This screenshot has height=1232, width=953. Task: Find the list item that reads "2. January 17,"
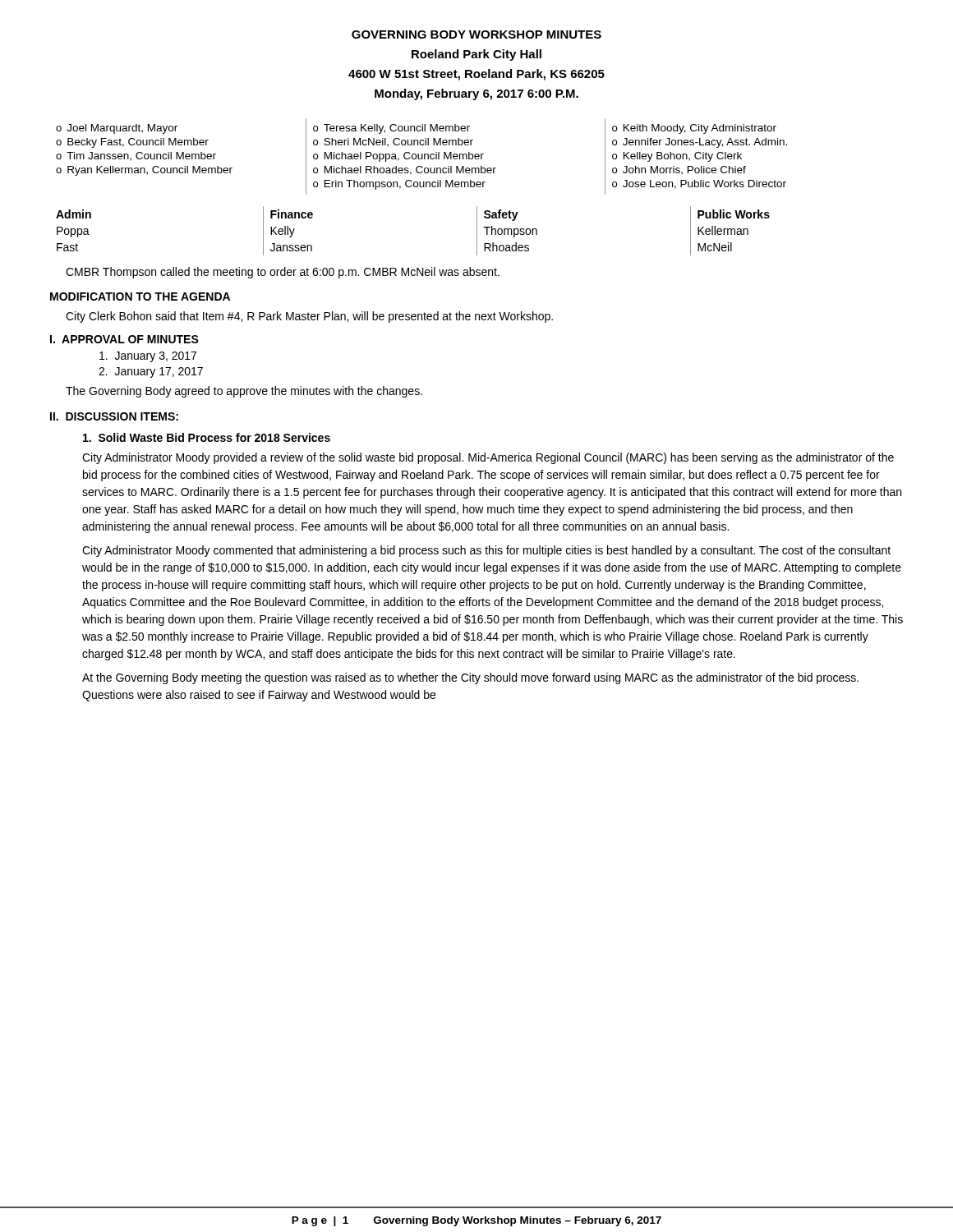(x=151, y=372)
